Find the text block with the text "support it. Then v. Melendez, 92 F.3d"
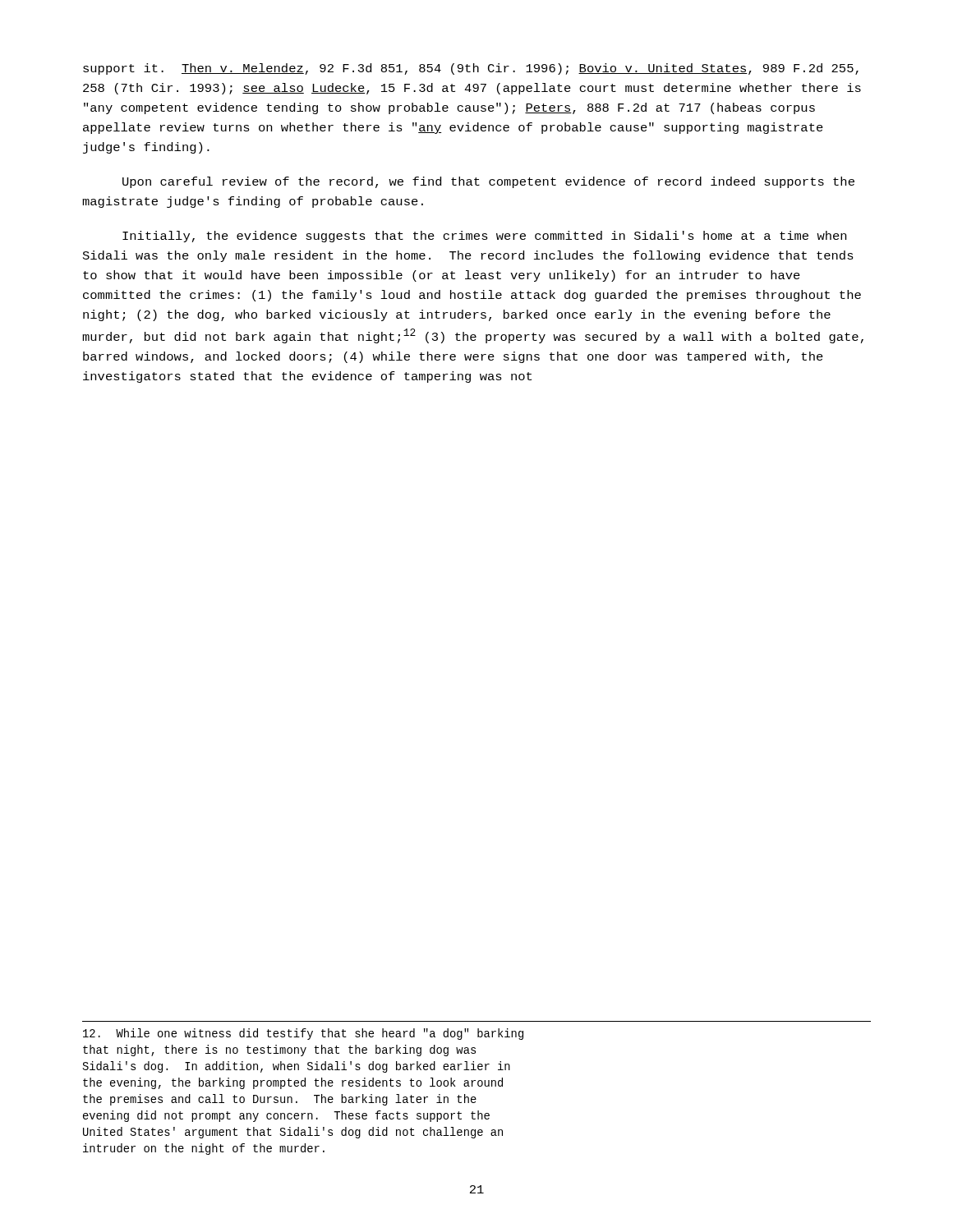The image size is (953, 1232). click(x=476, y=223)
